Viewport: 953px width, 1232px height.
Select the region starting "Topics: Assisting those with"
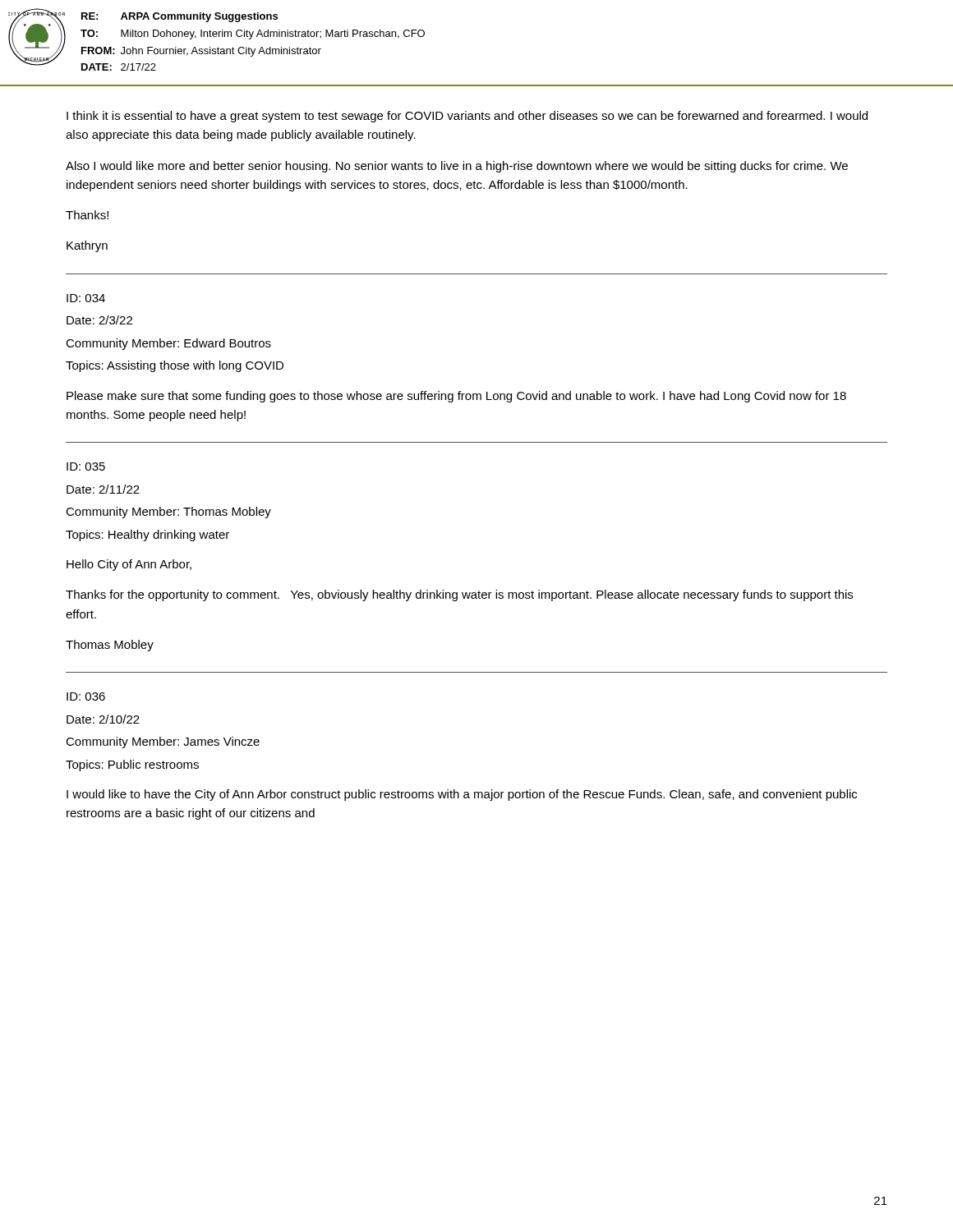(x=175, y=365)
